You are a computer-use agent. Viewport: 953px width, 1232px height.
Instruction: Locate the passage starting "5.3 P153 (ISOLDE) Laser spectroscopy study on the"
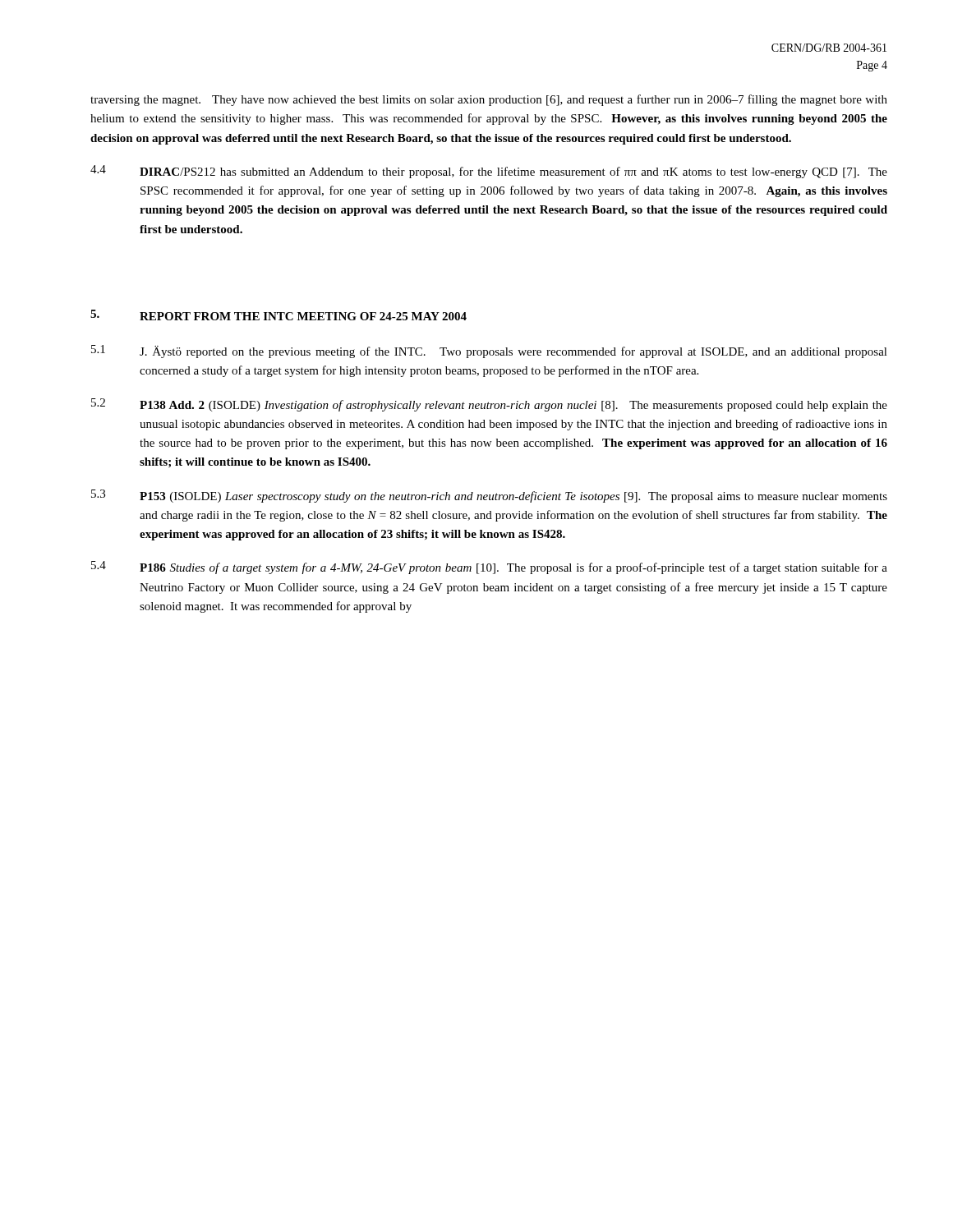click(489, 515)
